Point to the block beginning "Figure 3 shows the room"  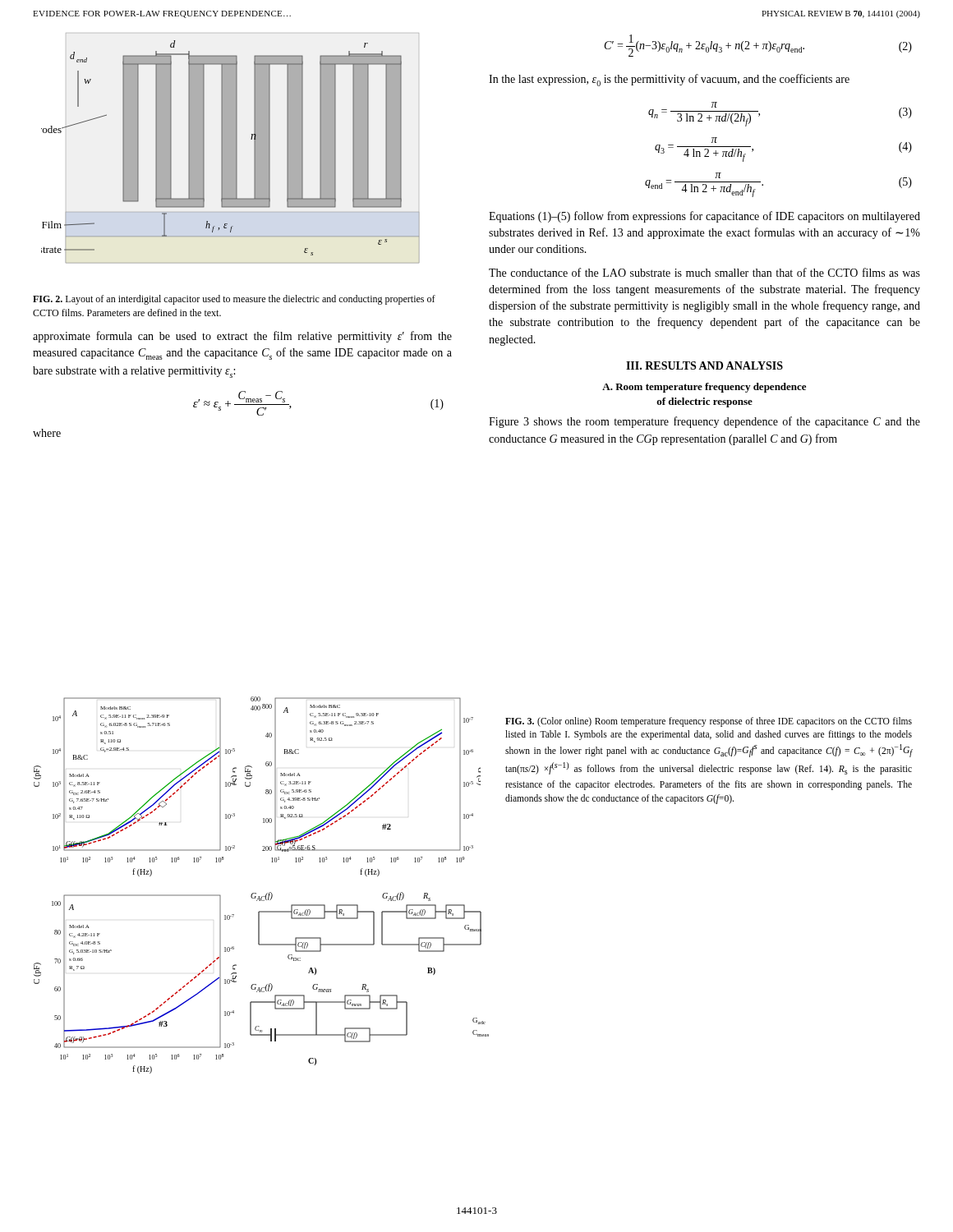pyautogui.click(x=704, y=430)
